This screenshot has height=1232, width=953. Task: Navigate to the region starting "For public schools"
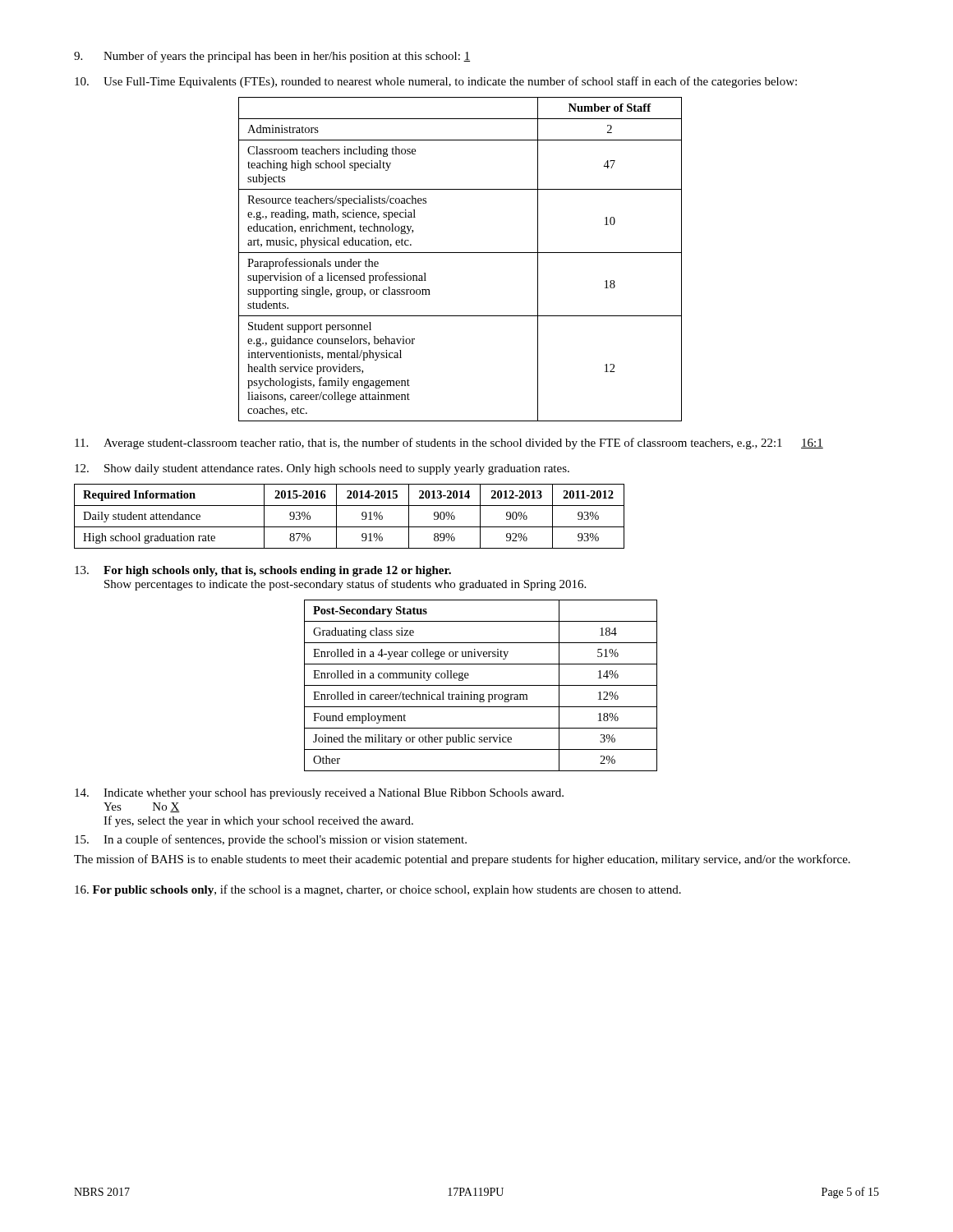378,889
